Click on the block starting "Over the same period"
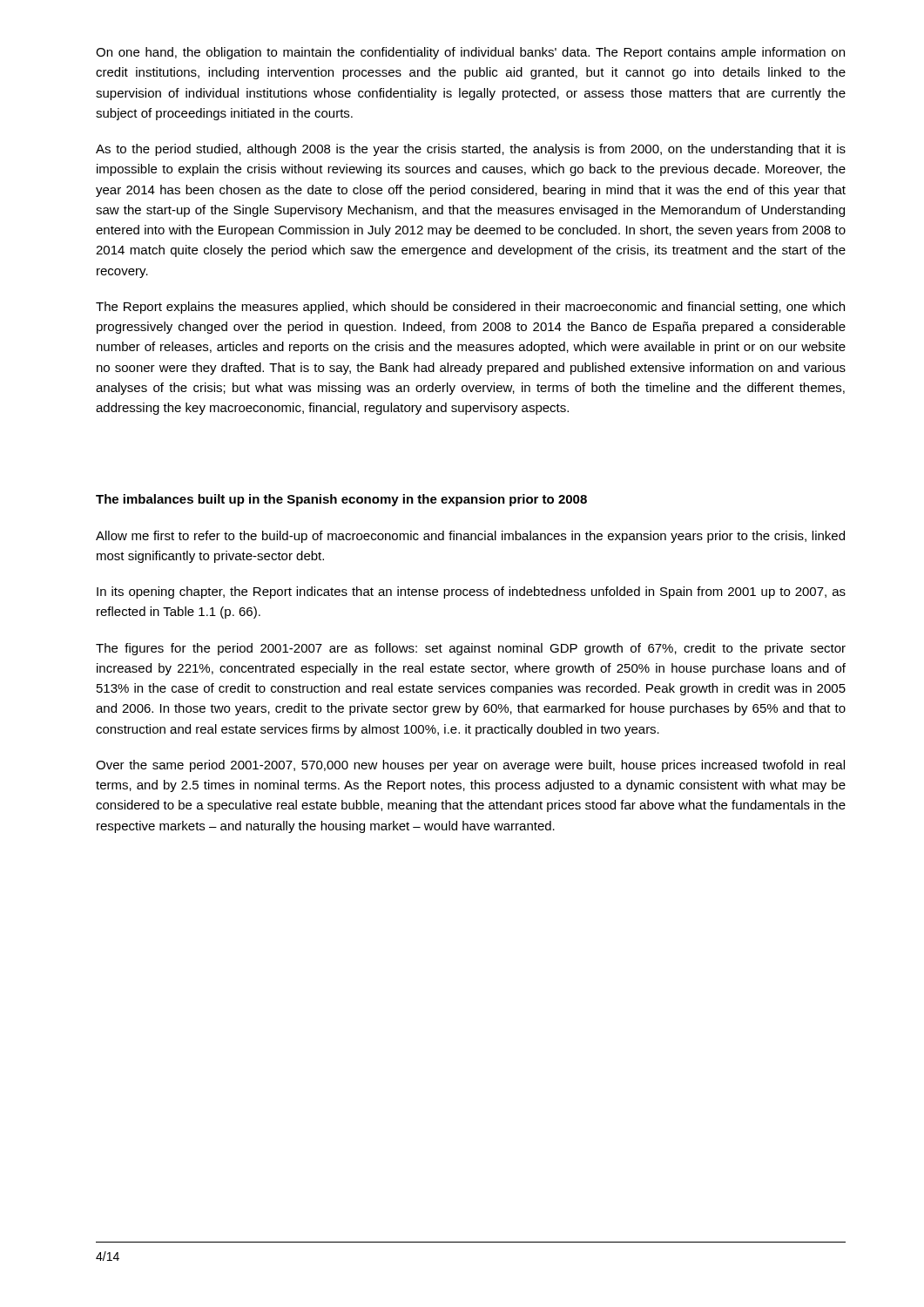This screenshot has height=1307, width=924. tap(471, 795)
